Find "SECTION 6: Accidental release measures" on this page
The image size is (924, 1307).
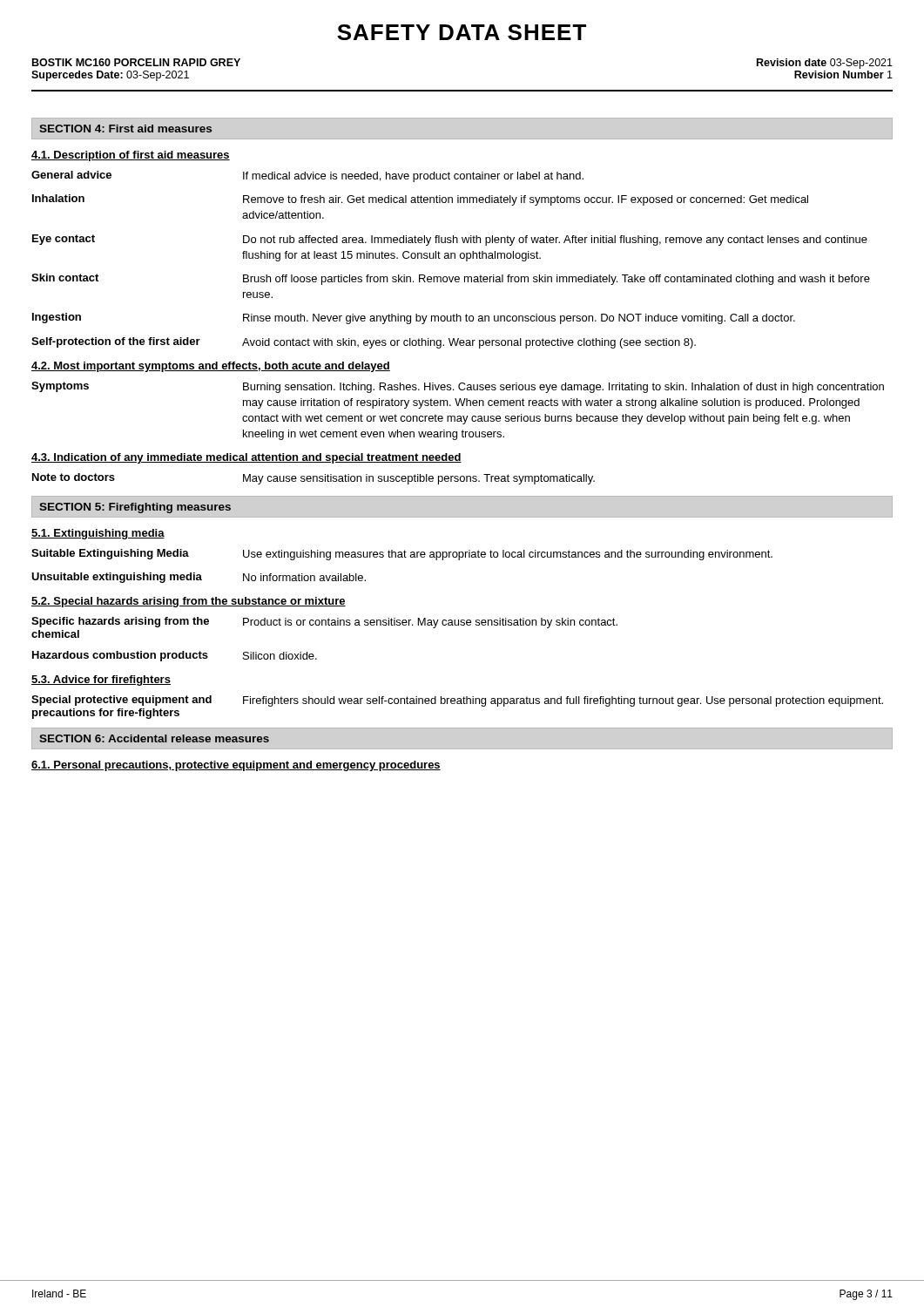(x=154, y=739)
